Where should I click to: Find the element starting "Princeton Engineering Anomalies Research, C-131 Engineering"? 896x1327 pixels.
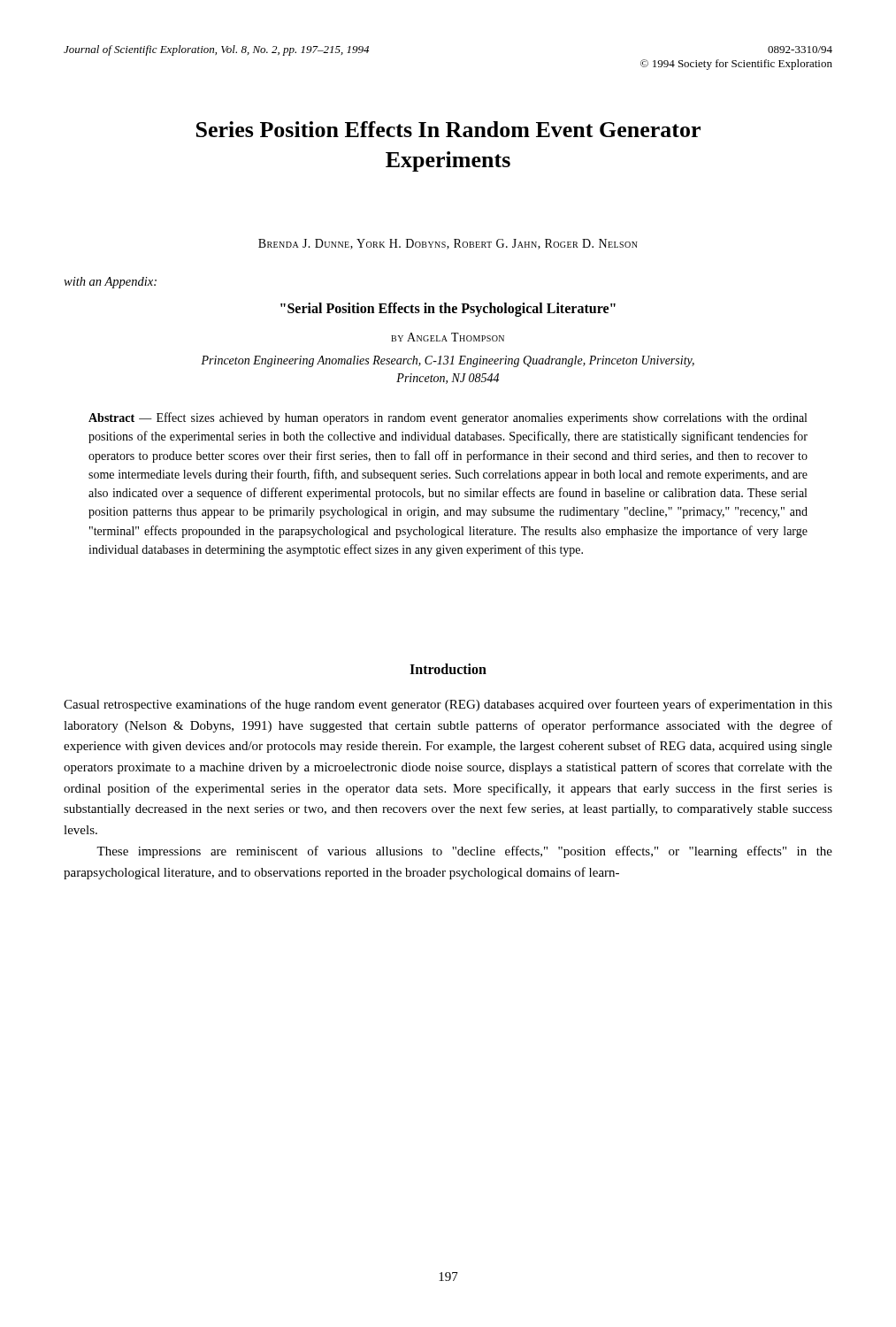tap(448, 370)
